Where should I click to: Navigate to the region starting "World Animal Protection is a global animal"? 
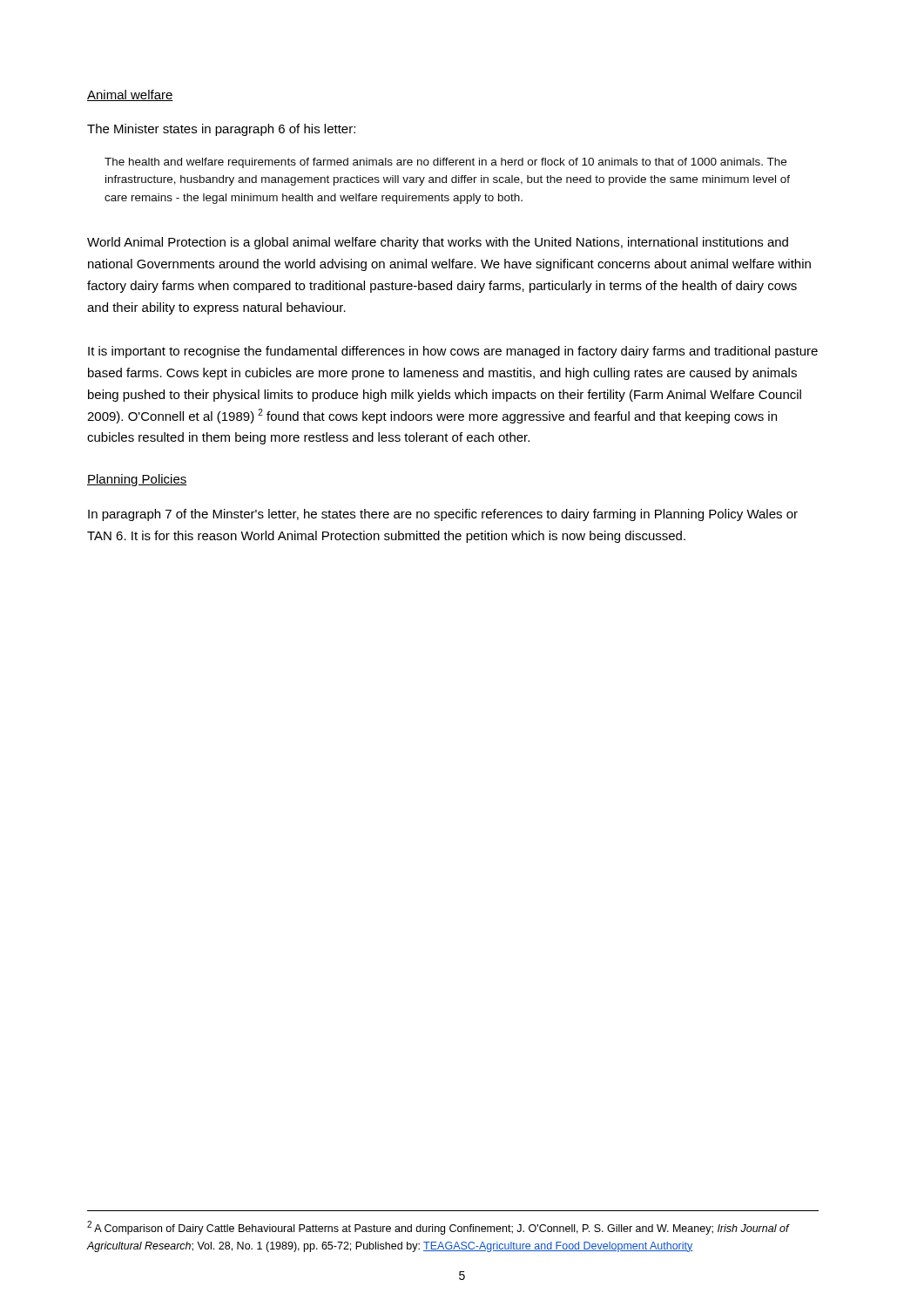pos(449,274)
